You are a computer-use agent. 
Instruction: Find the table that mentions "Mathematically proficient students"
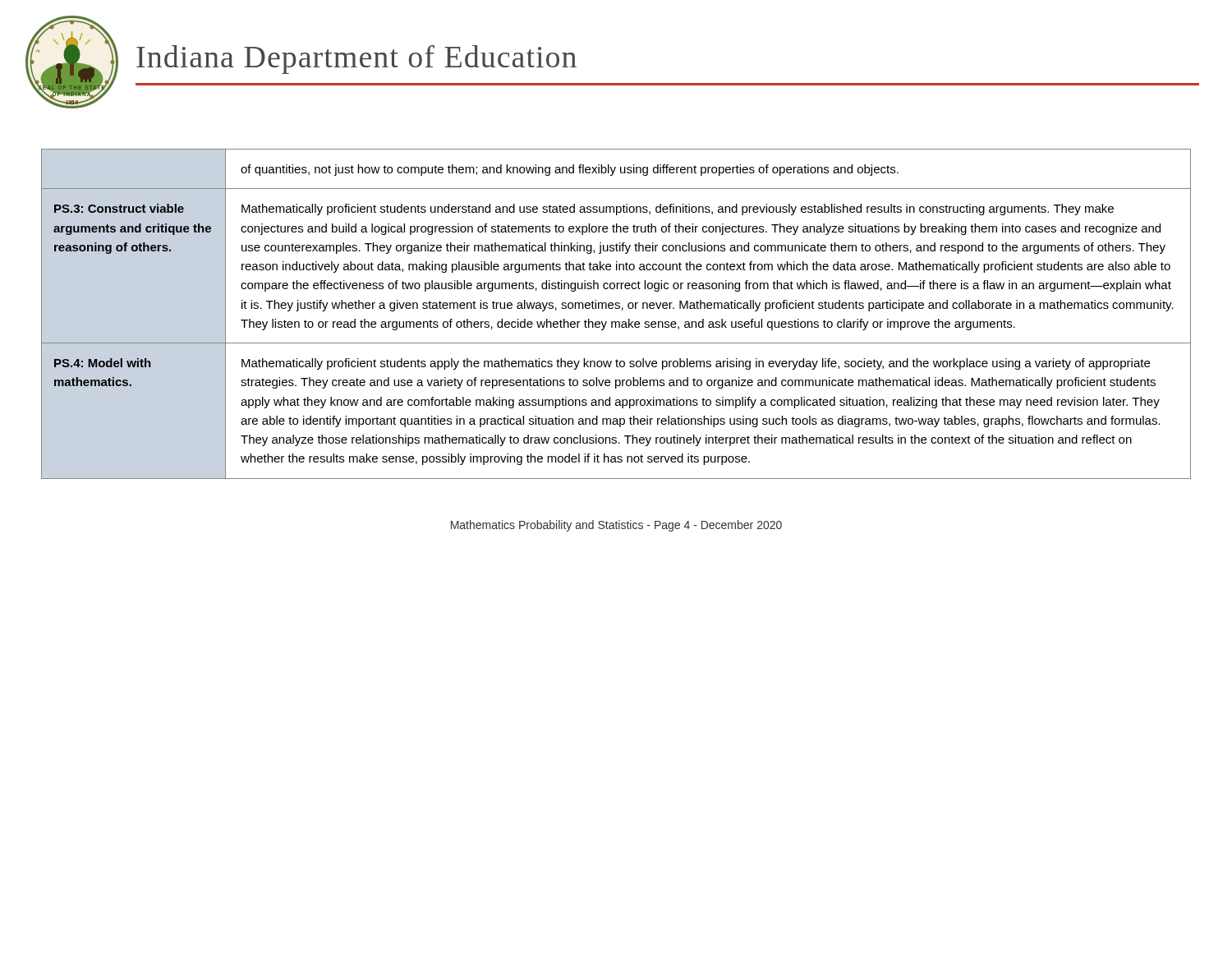pyautogui.click(x=616, y=310)
